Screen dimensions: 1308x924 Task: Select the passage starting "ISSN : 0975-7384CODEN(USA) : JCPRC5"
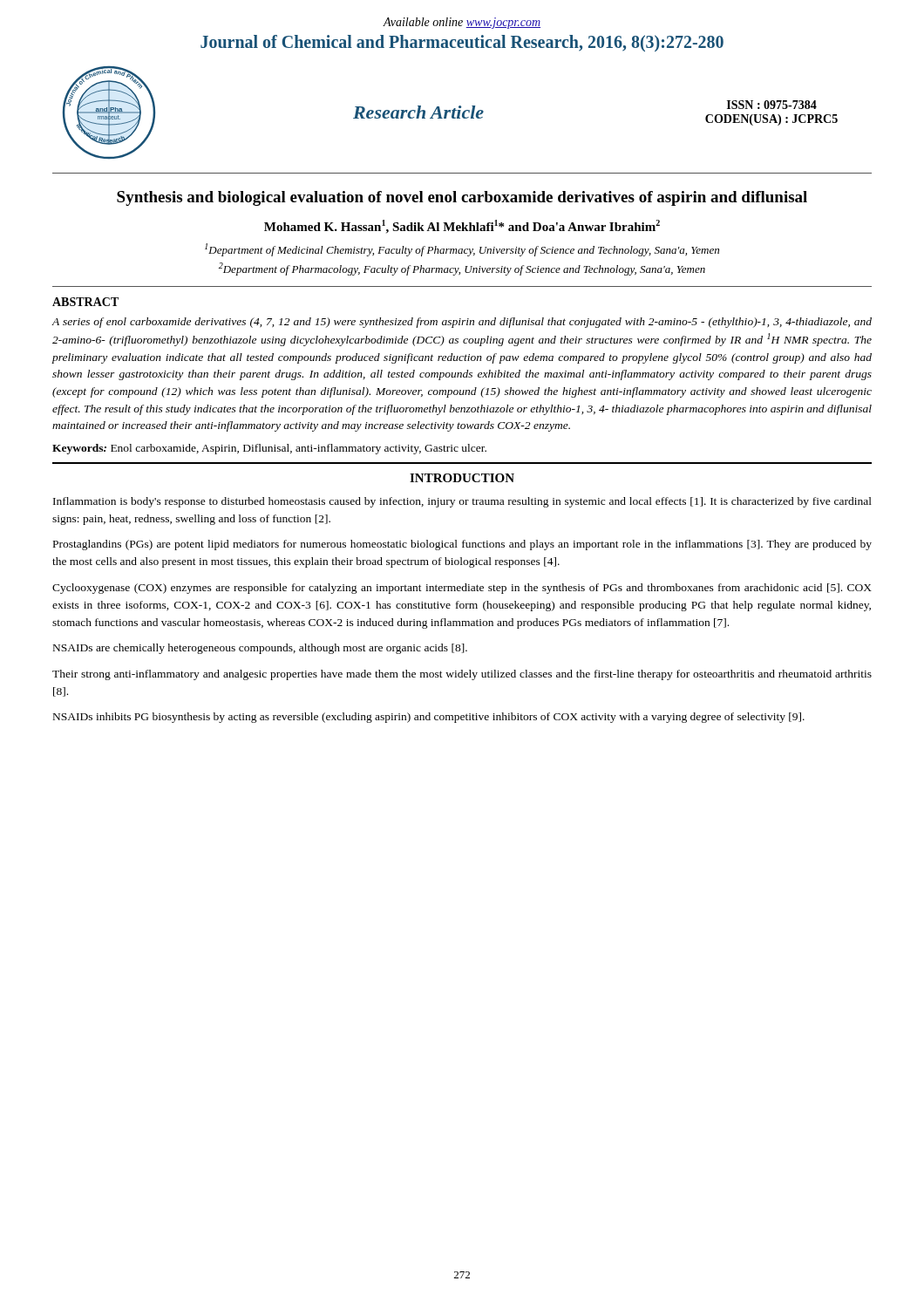tap(771, 112)
